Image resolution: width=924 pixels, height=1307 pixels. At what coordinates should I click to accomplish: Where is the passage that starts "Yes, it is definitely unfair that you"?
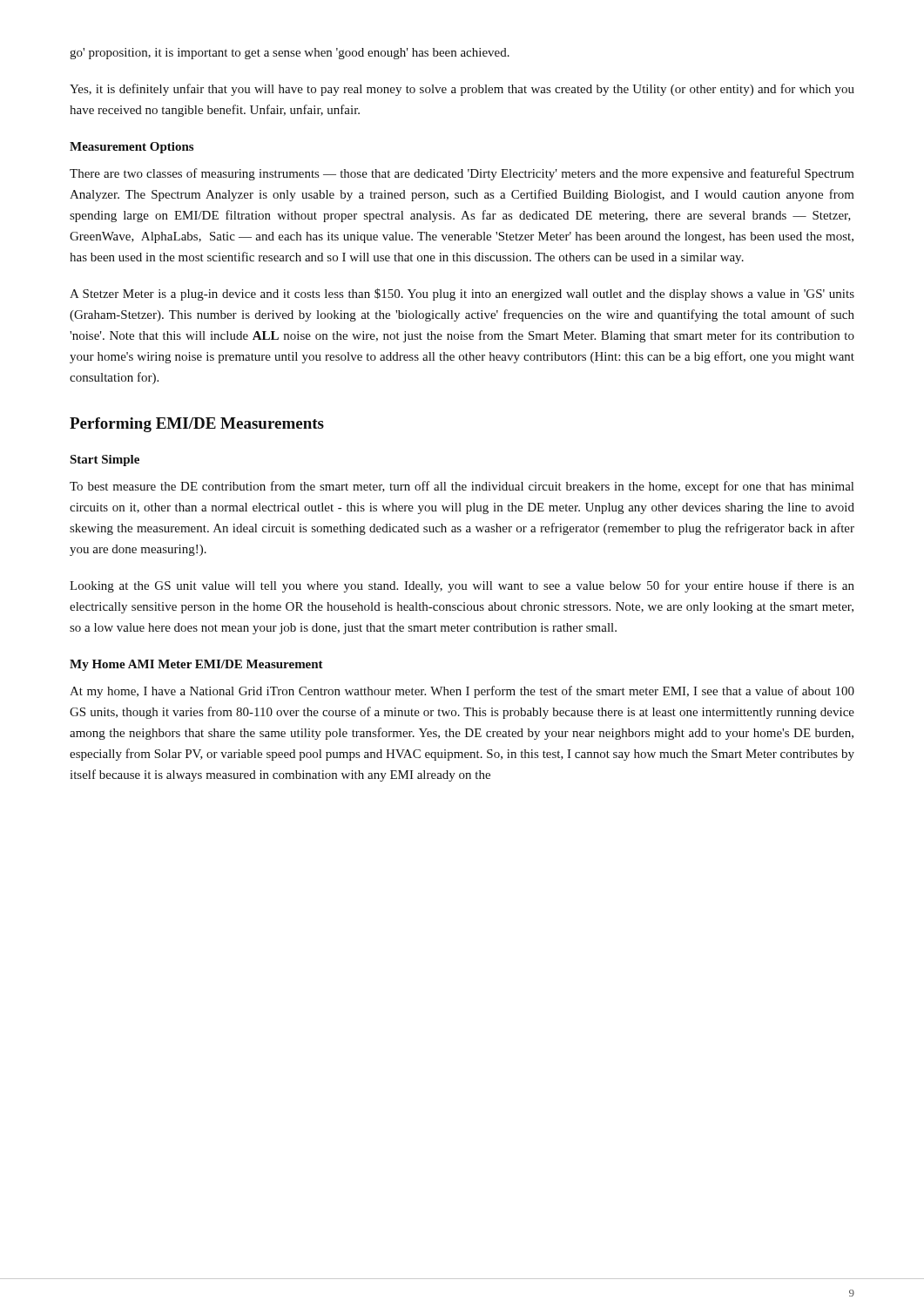tap(462, 99)
